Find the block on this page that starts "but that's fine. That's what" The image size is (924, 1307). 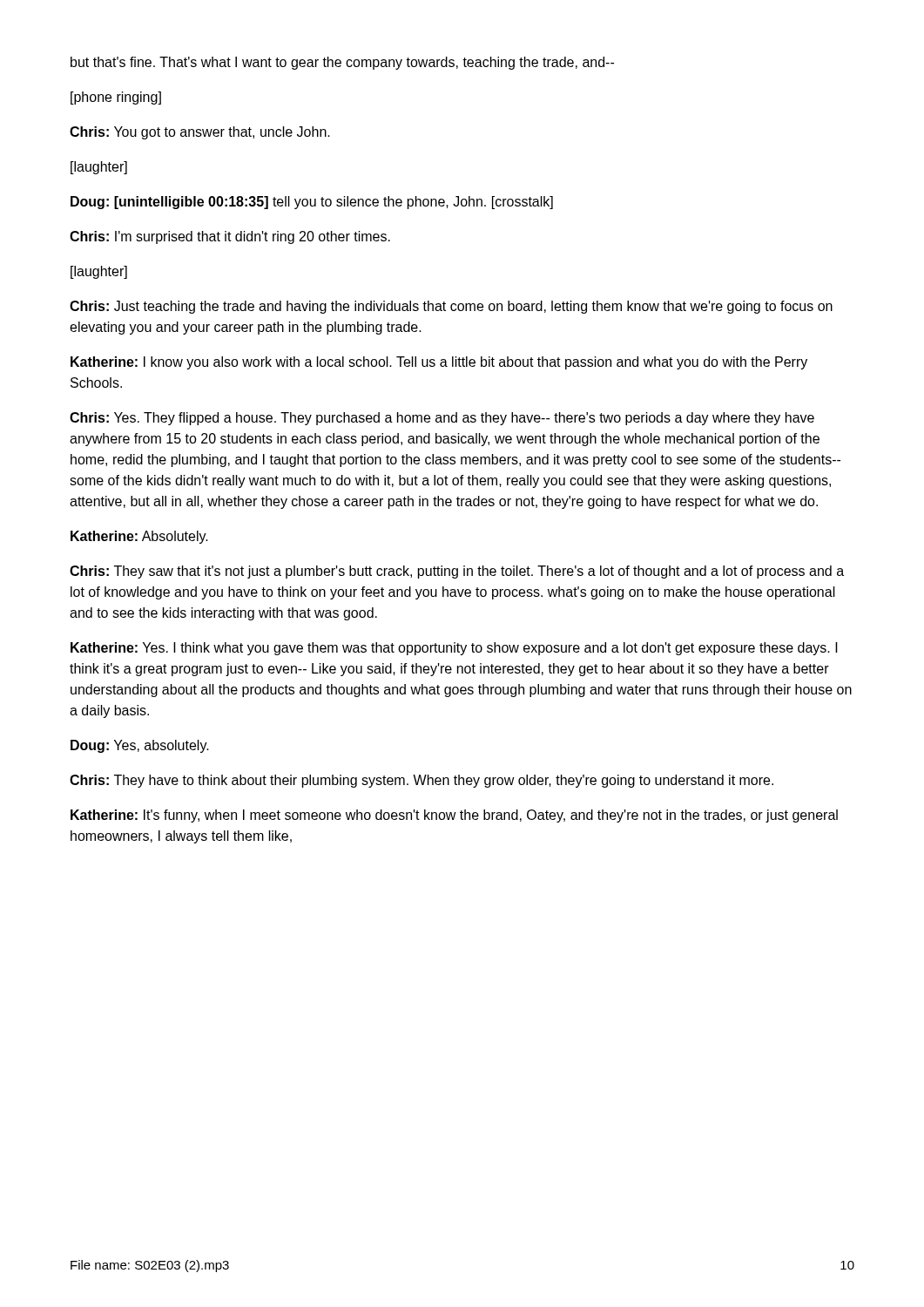tap(342, 62)
